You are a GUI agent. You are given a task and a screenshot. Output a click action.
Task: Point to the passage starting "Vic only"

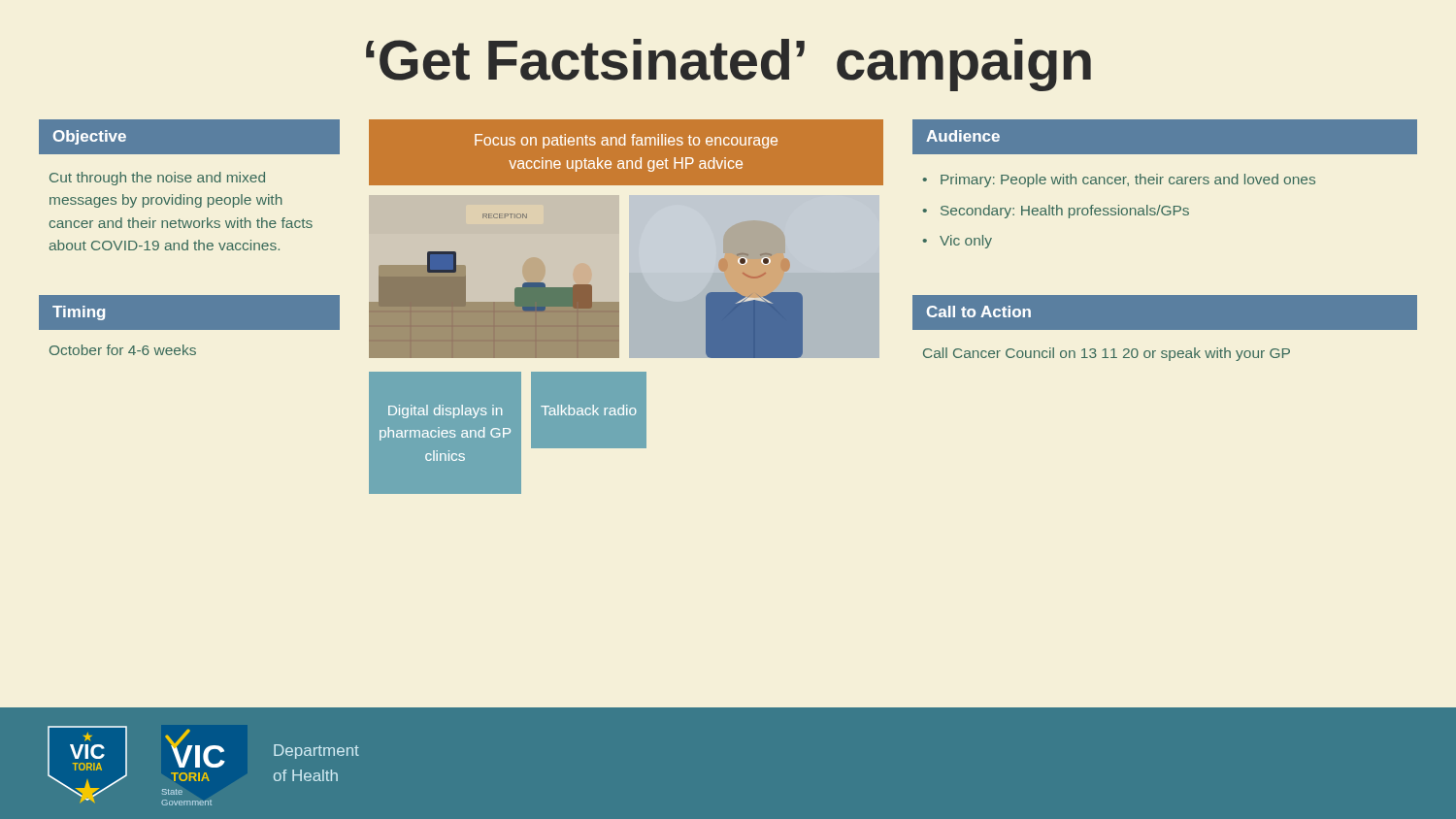tap(966, 241)
